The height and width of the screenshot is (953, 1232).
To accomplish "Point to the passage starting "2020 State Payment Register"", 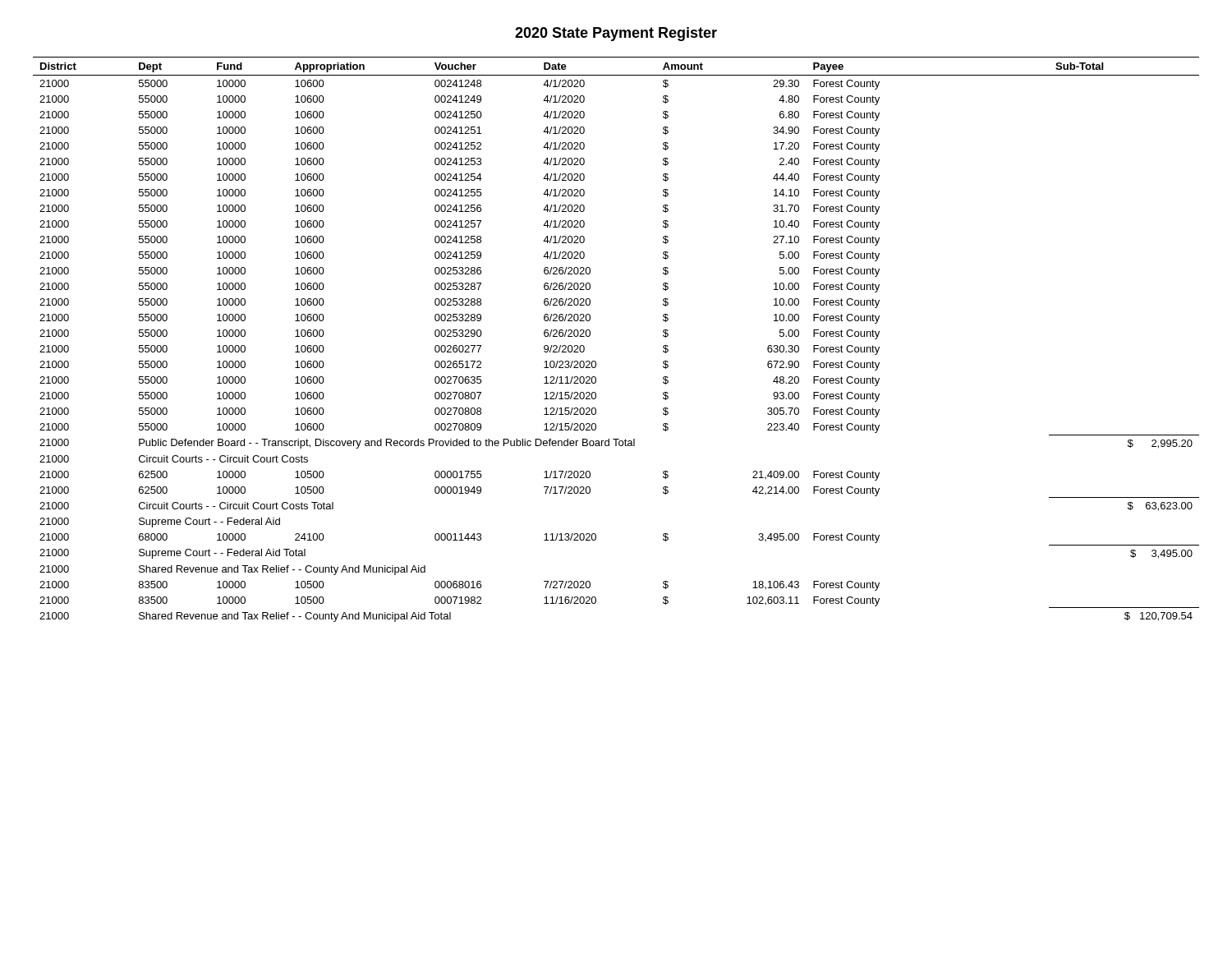I will [x=616, y=33].
